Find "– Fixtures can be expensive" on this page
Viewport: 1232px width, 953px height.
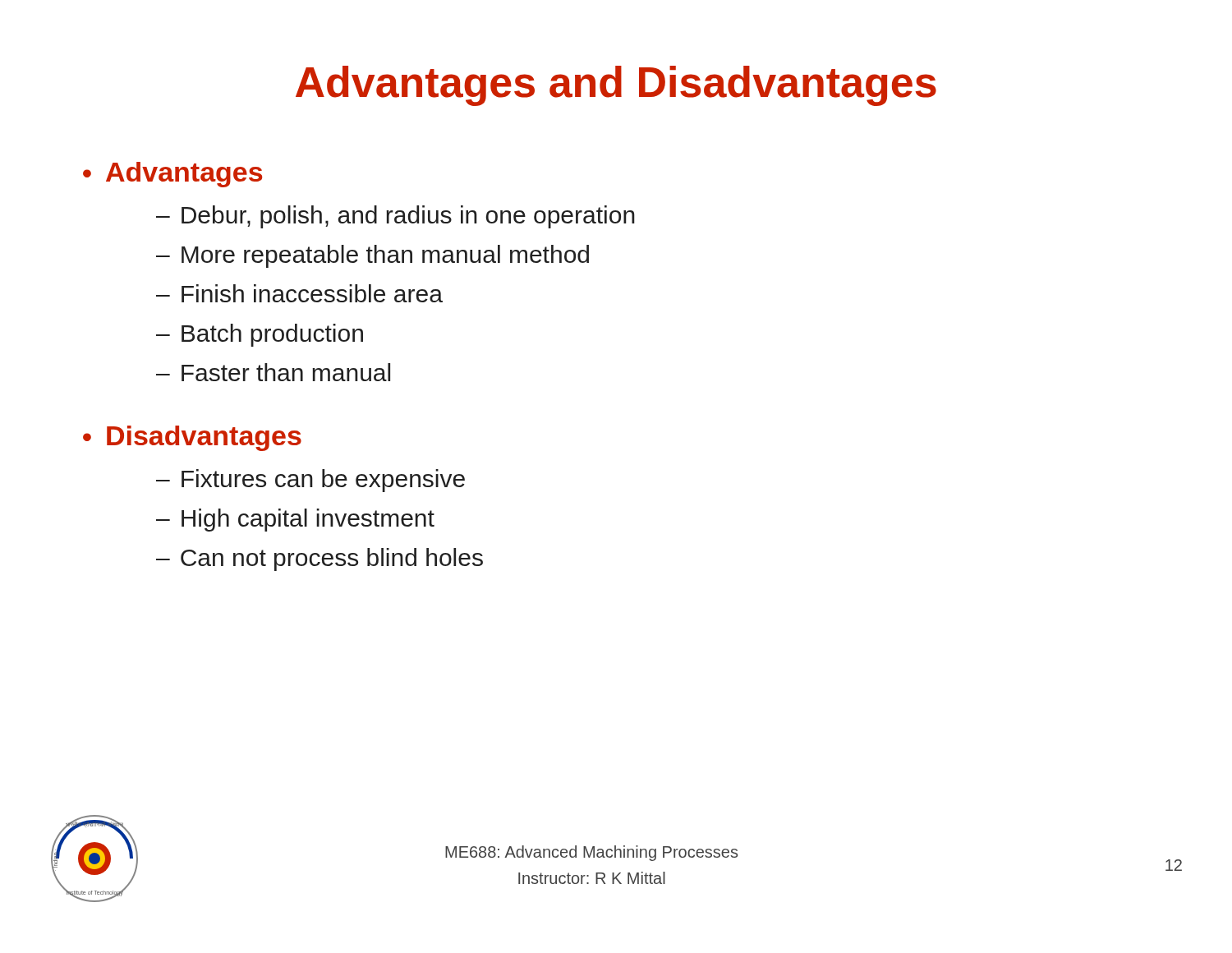point(311,479)
